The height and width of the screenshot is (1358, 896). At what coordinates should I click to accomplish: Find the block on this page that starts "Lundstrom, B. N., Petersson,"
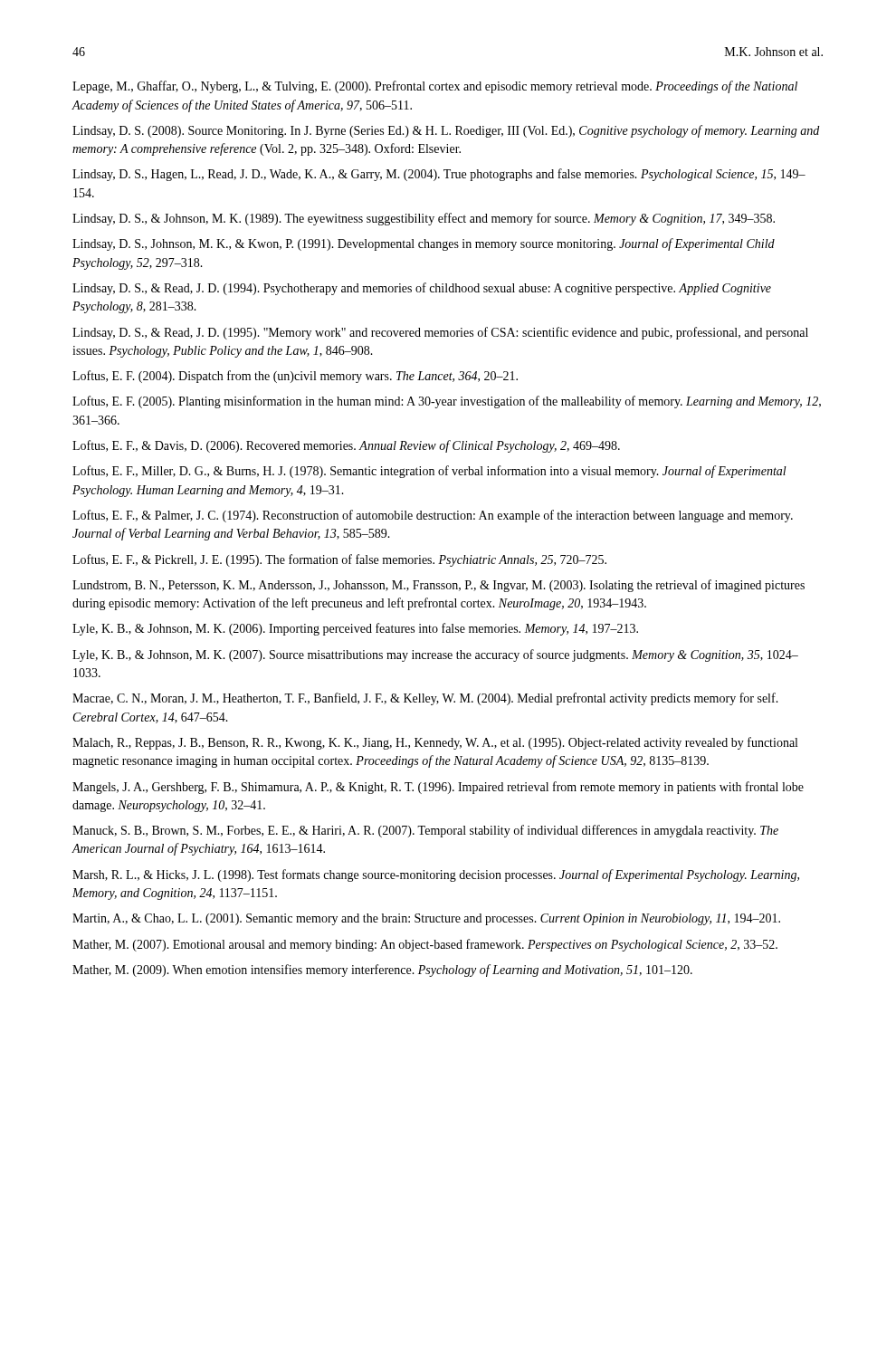tap(448, 595)
